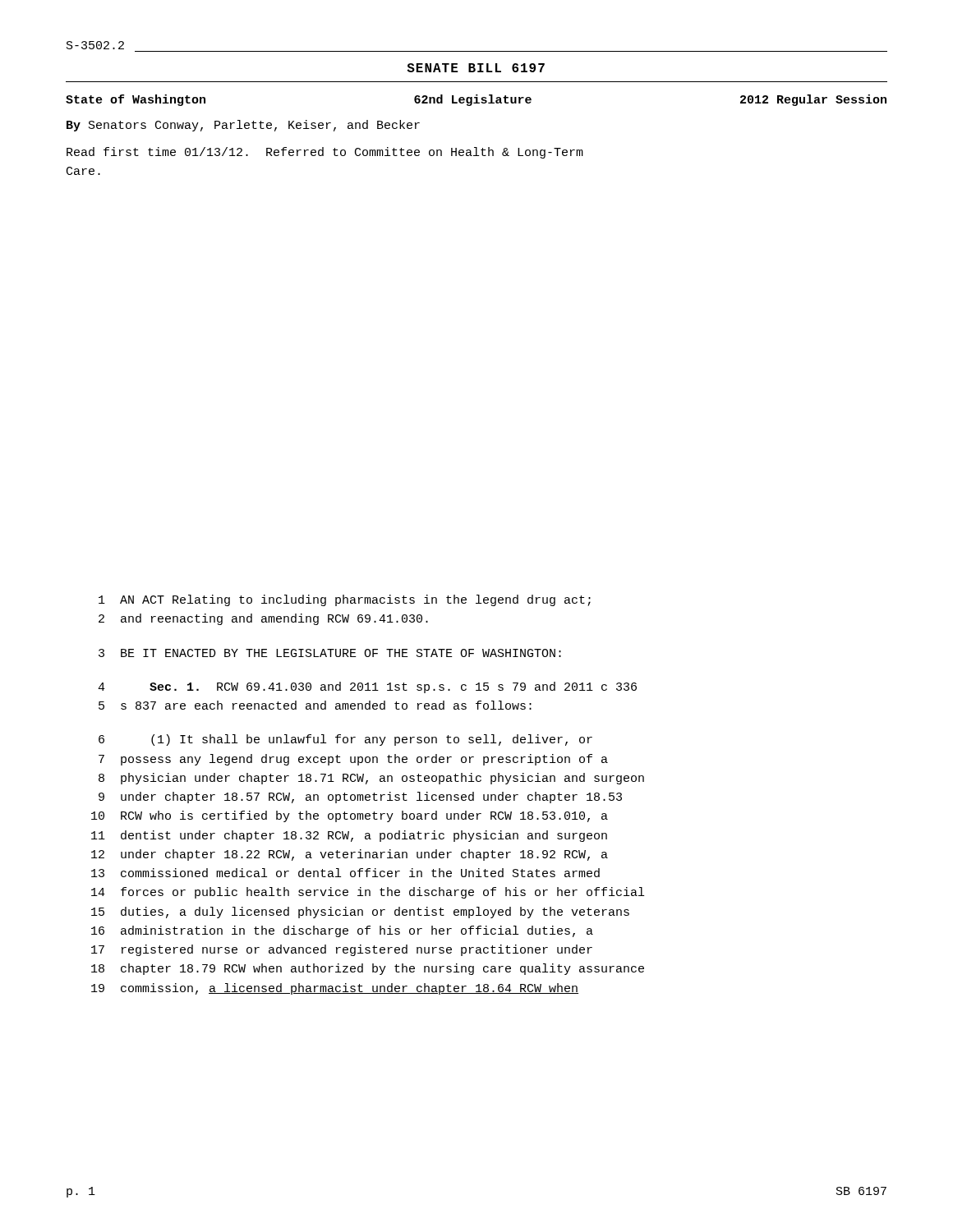Locate the block of text that opens with "13 commissioned medical or dental"
Viewport: 953px width, 1232px height.
(x=476, y=874)
